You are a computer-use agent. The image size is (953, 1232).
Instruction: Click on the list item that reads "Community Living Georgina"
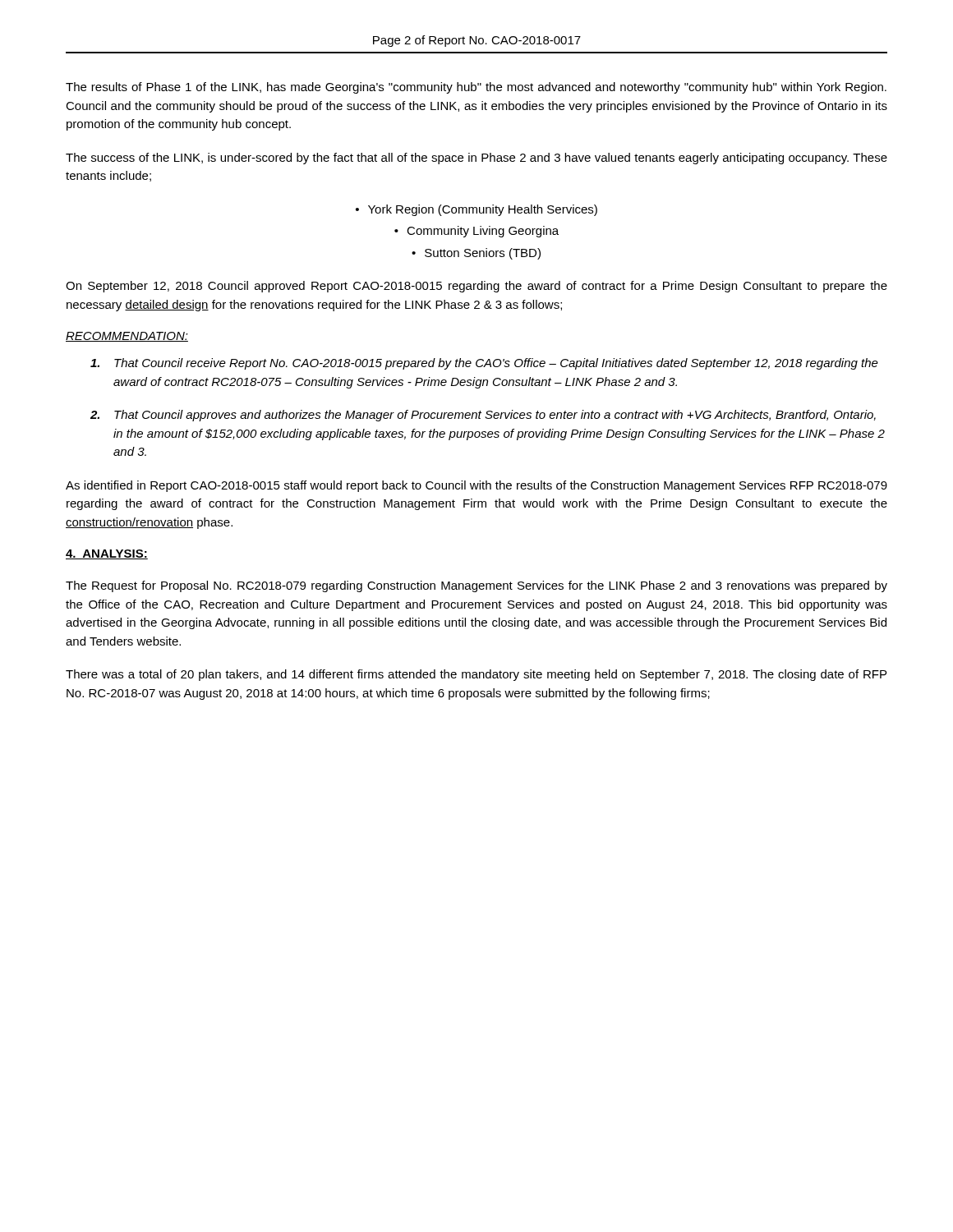click(x=483, y=230)
